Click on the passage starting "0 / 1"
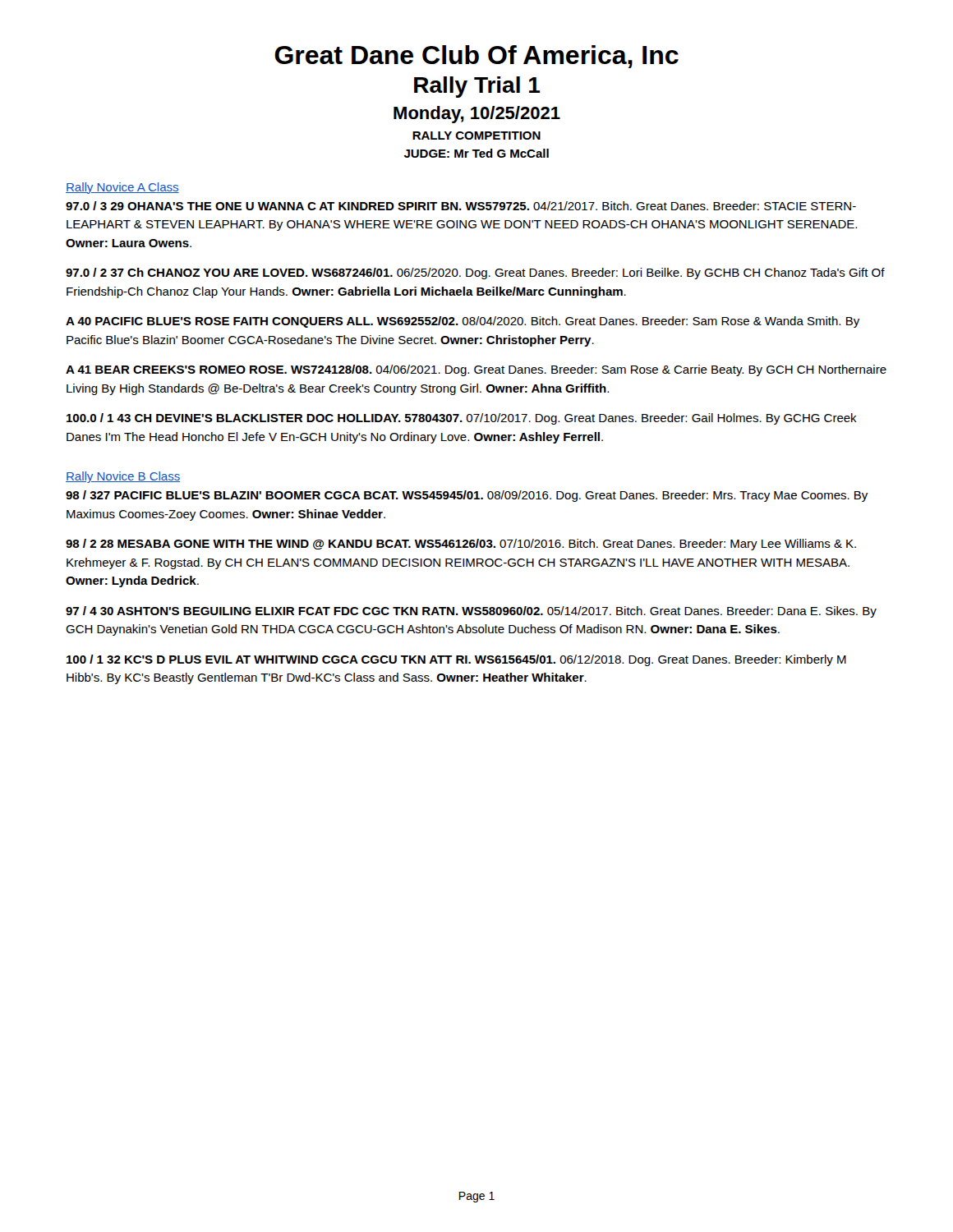The width and height of the screenshot is (953, 1232). point(461,427)
